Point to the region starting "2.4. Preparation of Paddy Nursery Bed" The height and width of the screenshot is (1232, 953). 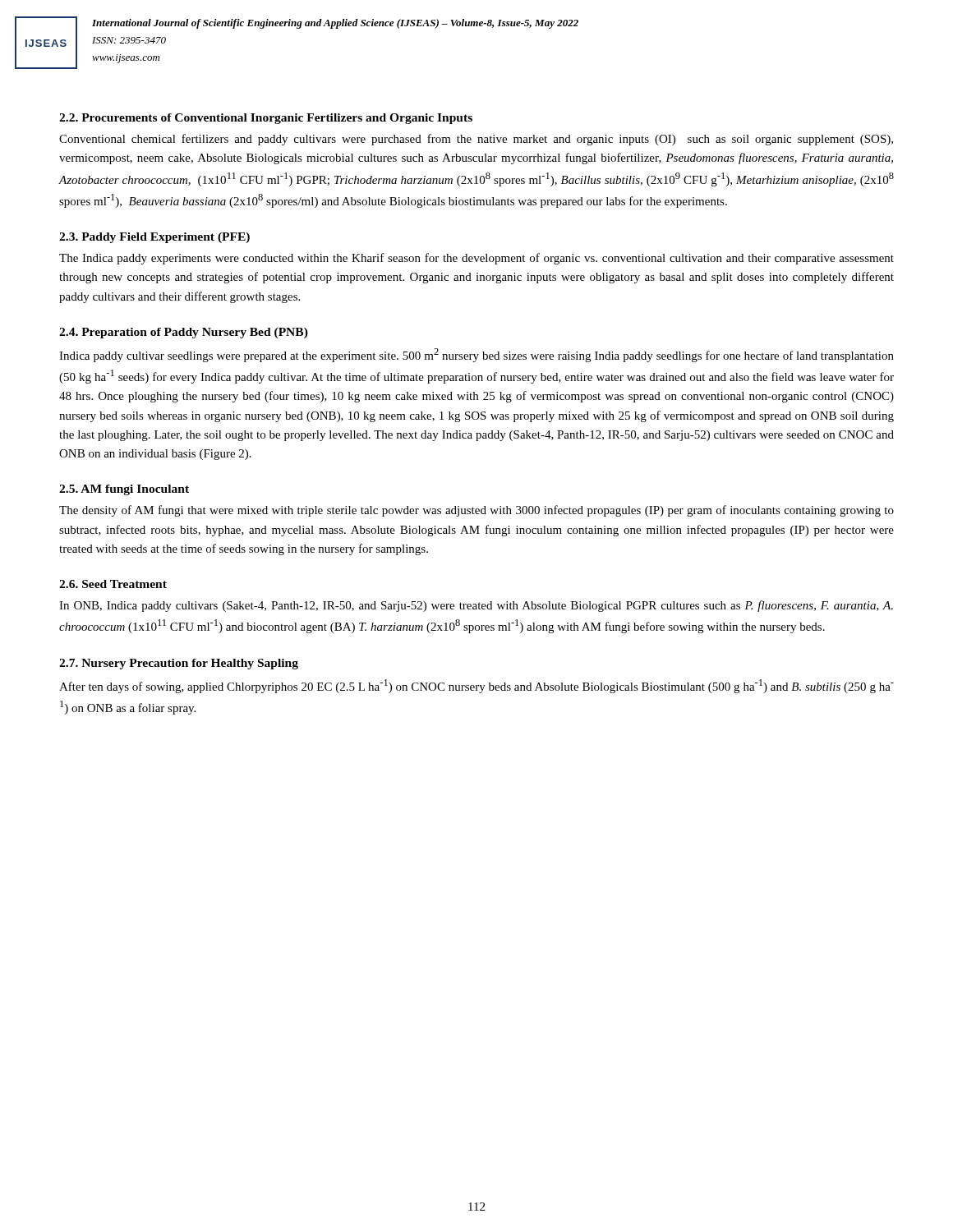pos(184,331)
